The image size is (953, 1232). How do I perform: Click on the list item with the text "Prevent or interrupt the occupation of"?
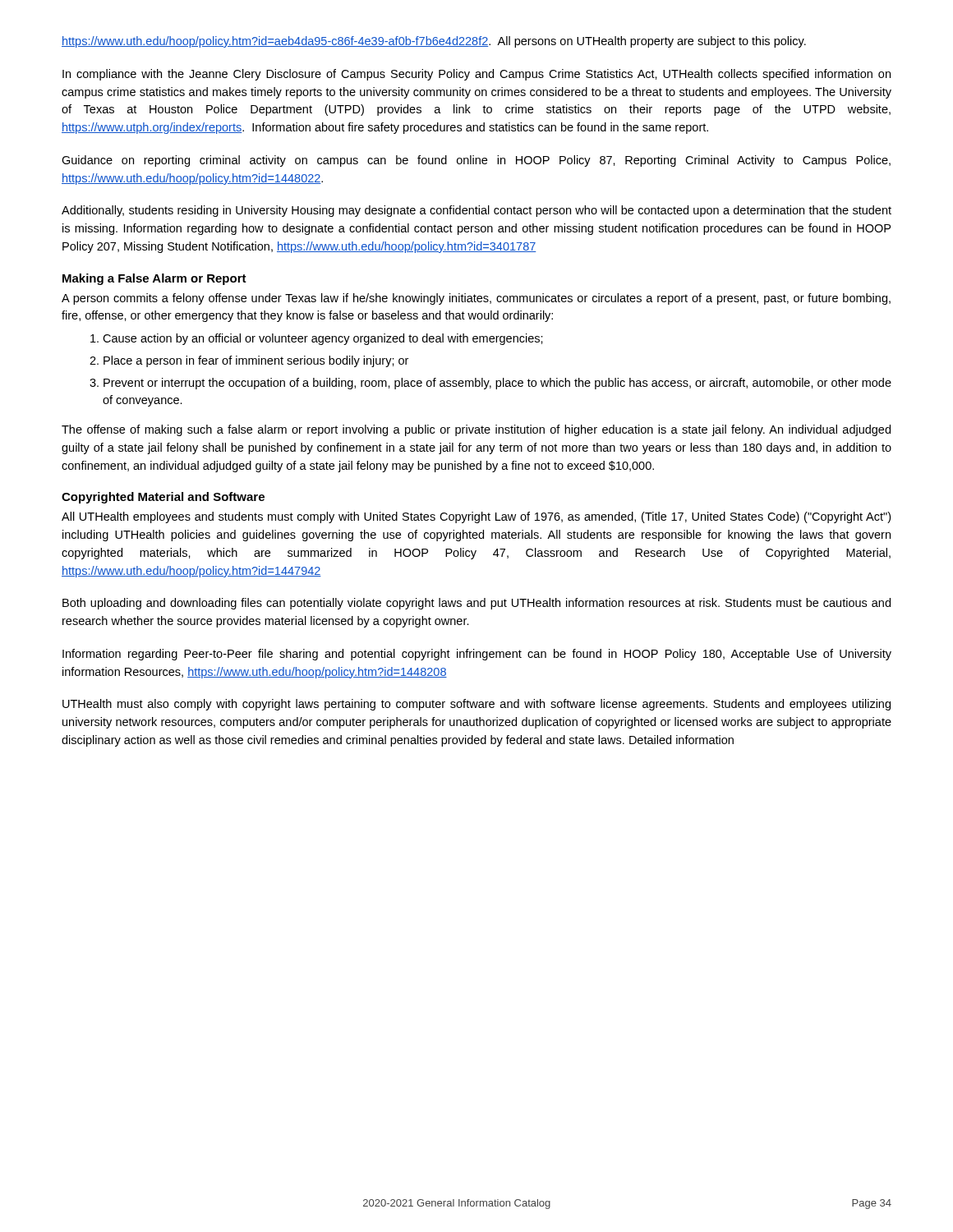coord(497,391)
